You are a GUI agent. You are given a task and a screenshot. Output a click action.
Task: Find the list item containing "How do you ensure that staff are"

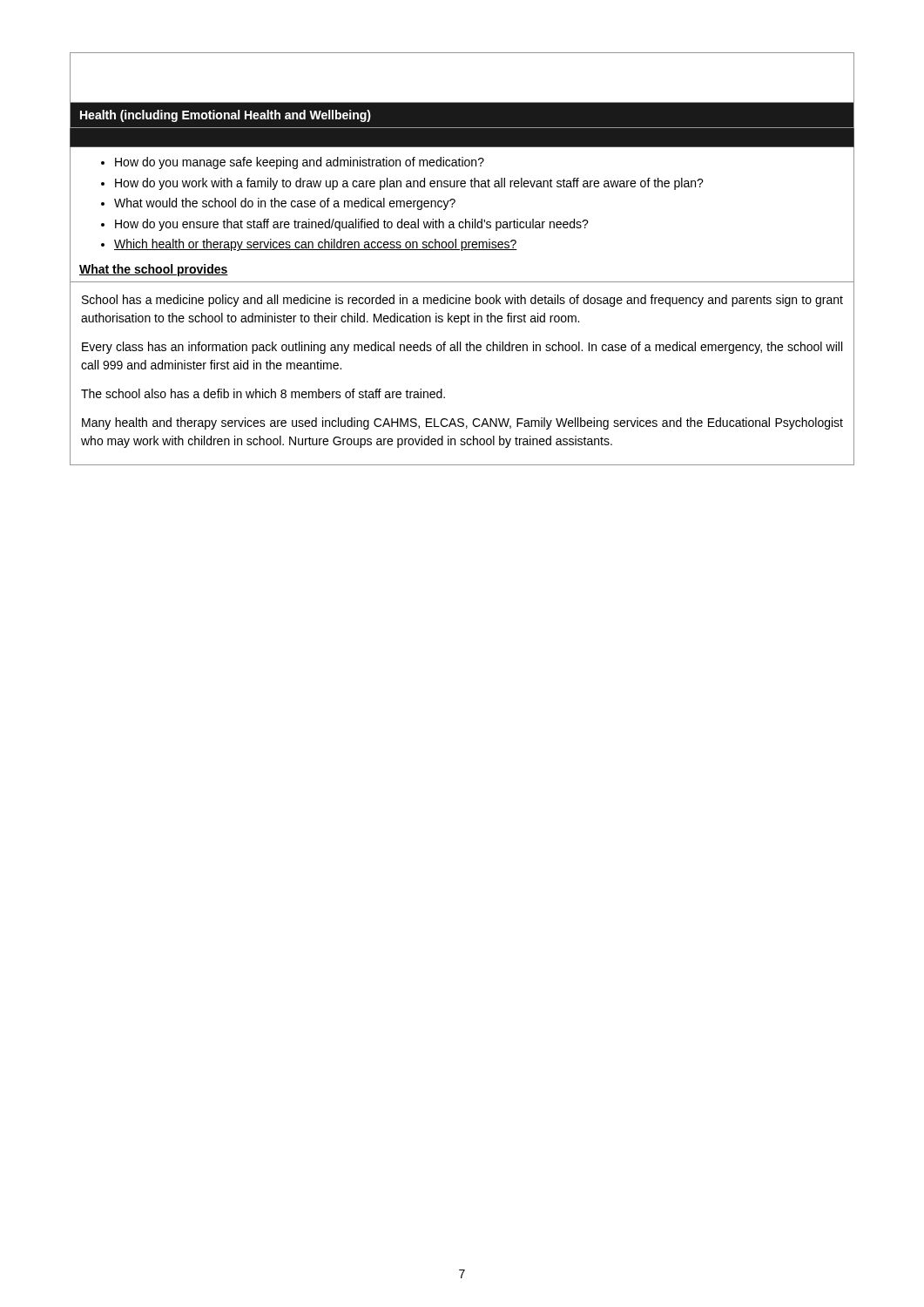click(351, 224)
